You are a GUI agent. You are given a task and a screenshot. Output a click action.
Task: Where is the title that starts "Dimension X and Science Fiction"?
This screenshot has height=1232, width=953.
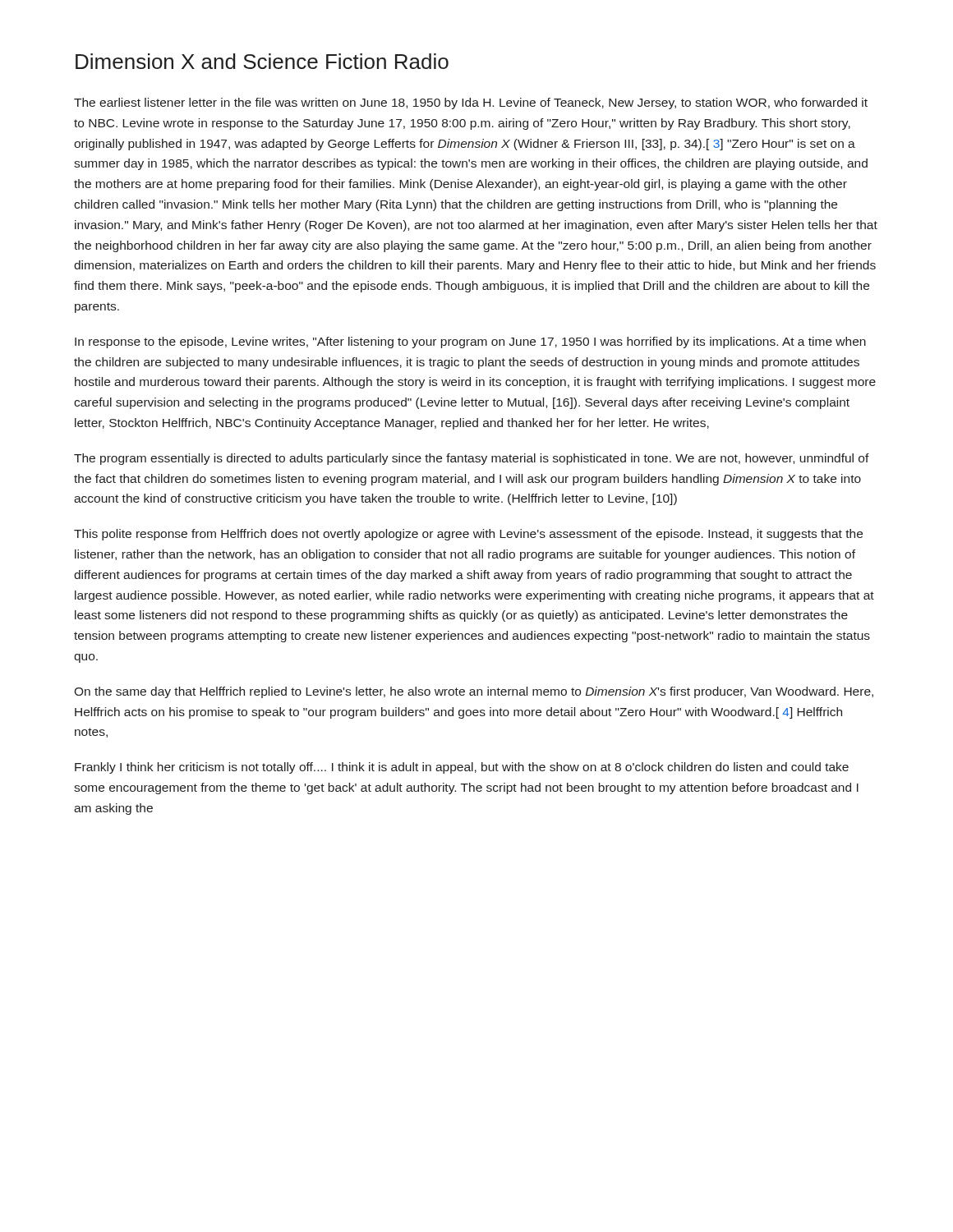click(x=262, y=62)
